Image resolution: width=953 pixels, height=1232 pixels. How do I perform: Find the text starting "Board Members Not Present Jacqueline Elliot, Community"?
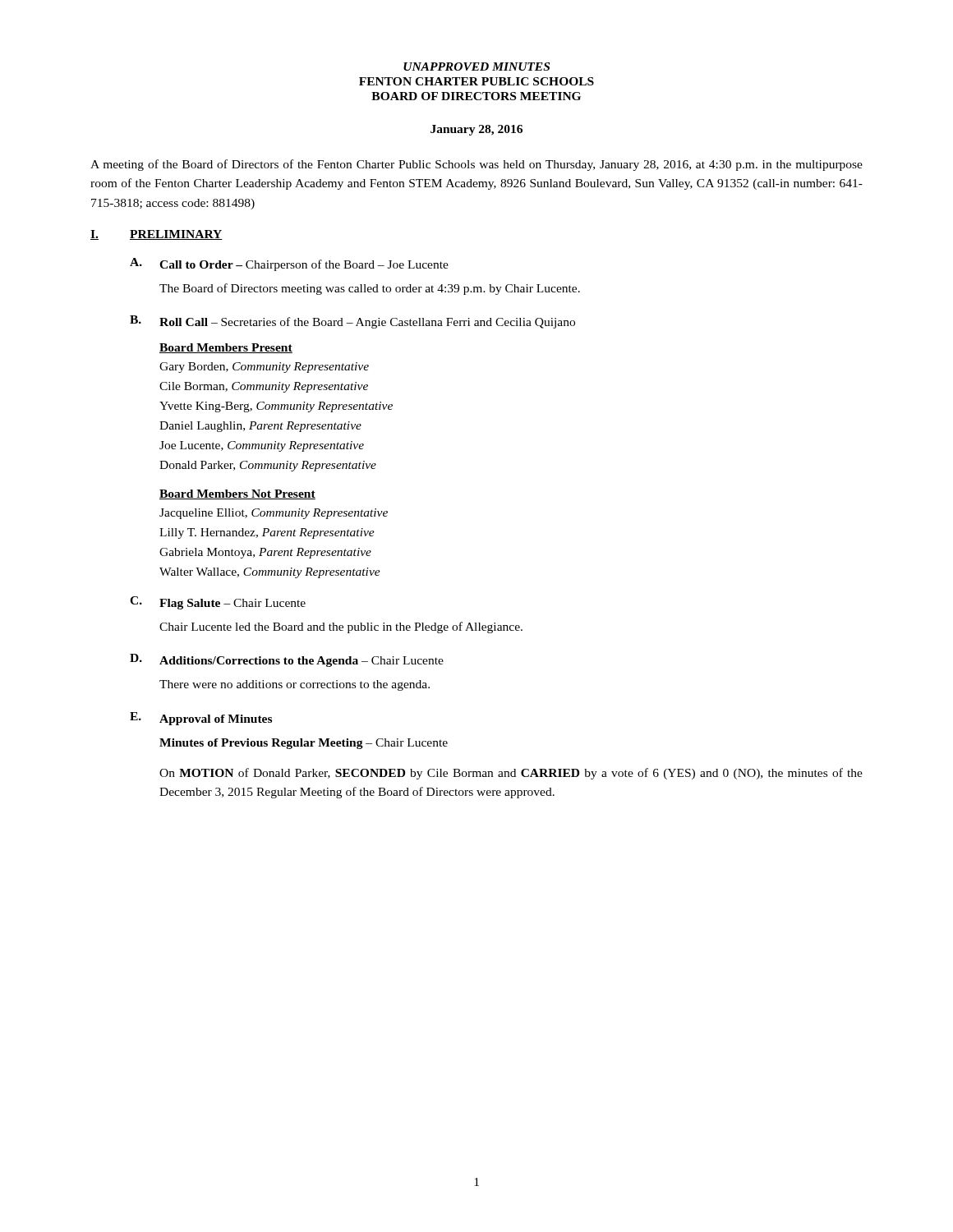[237, 494]
